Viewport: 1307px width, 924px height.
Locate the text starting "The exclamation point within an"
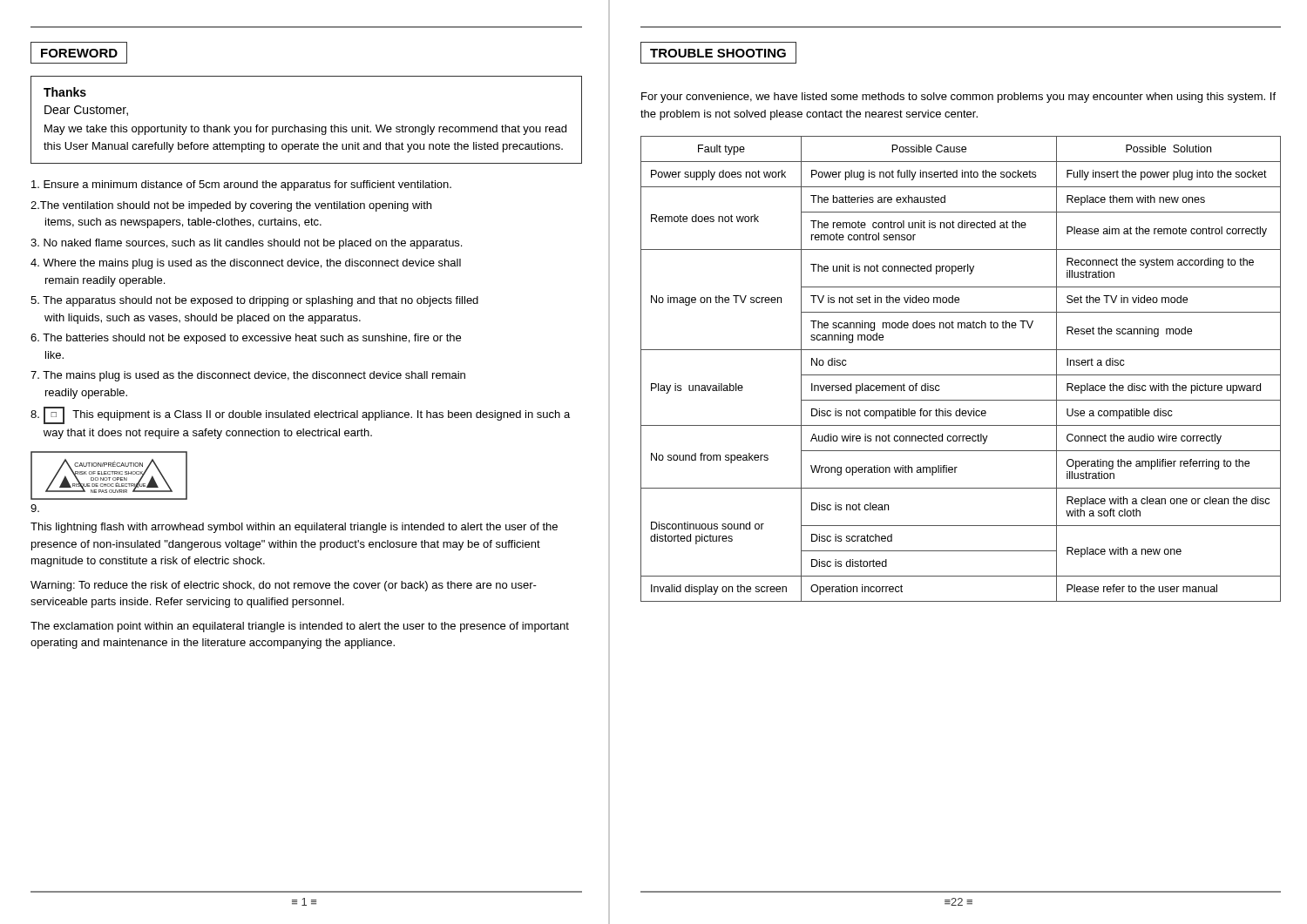click(x=300, y=634)
